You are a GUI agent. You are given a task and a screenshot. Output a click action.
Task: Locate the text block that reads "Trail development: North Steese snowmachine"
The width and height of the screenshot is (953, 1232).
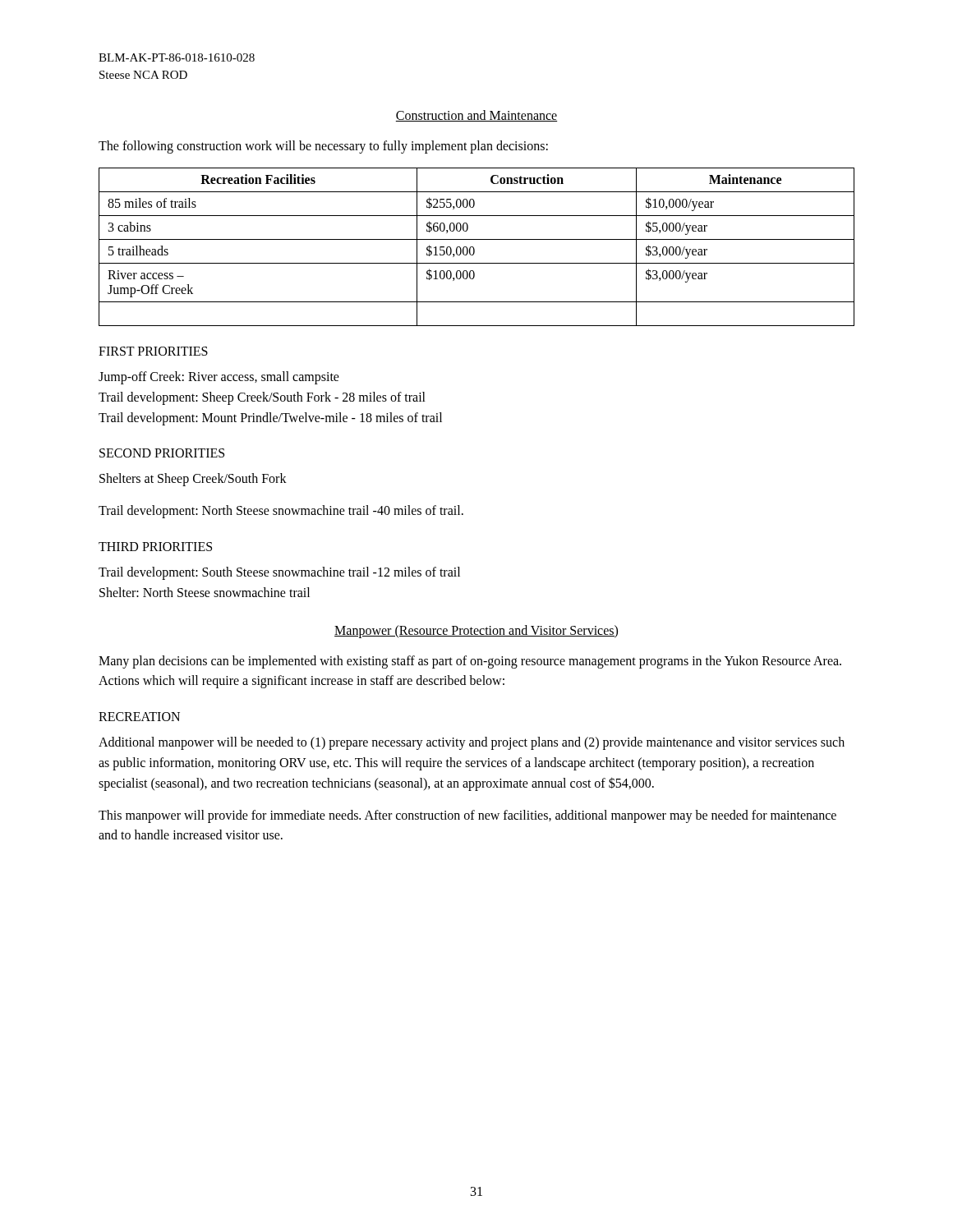[x=281, y=511]
